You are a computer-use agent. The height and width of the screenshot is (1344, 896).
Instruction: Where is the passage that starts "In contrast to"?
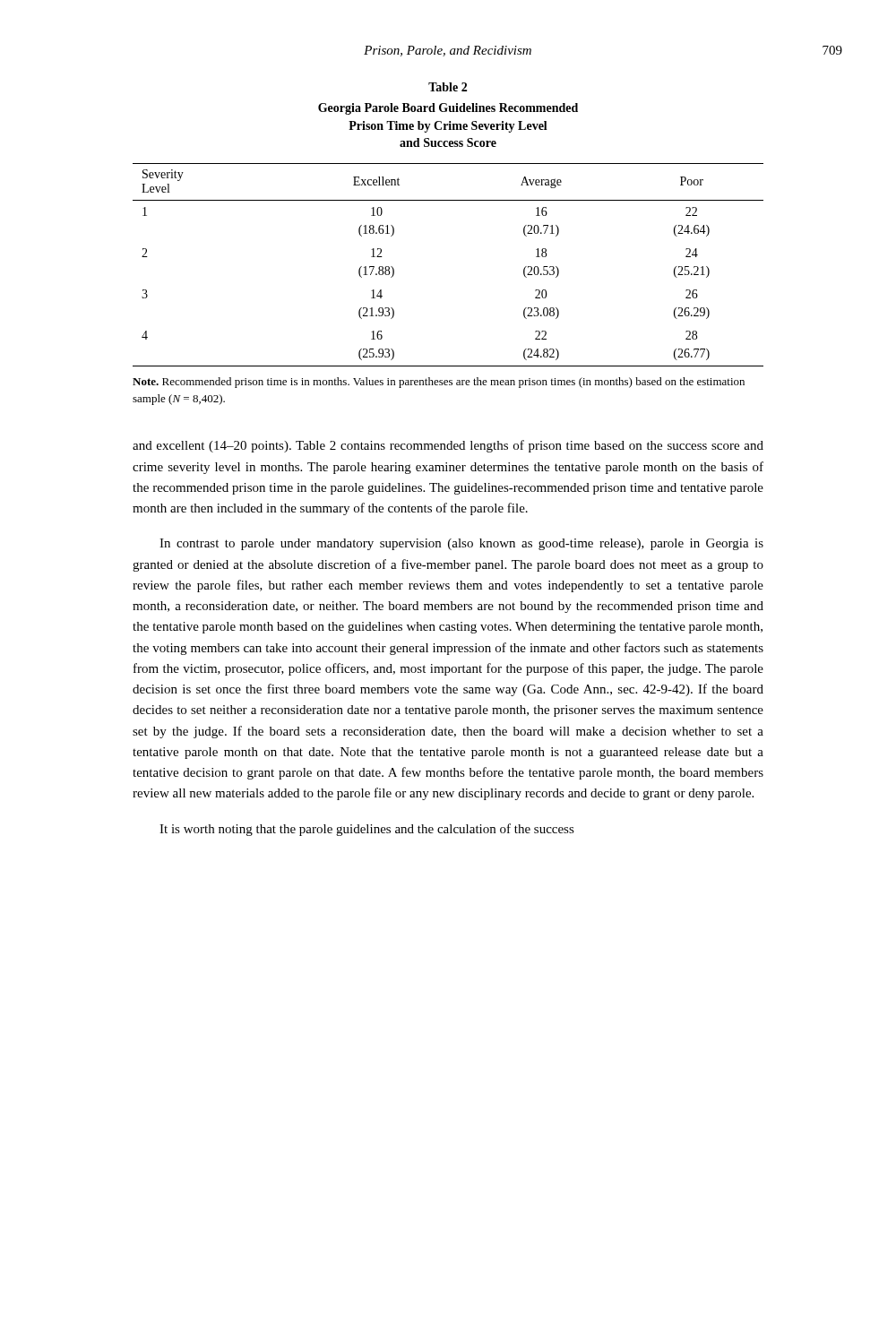click(448, 668)
